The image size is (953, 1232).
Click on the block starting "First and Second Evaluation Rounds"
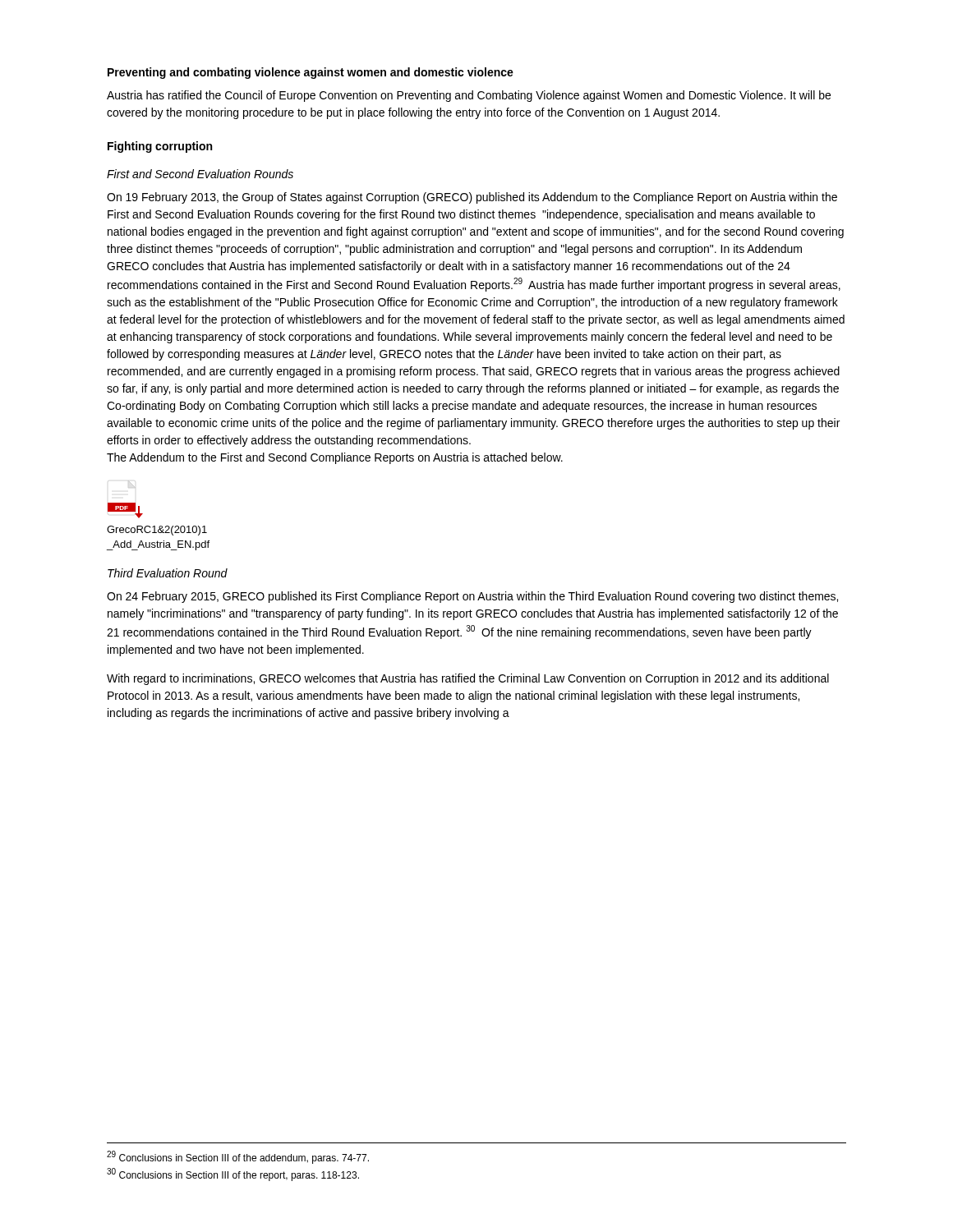coord(200,174)
